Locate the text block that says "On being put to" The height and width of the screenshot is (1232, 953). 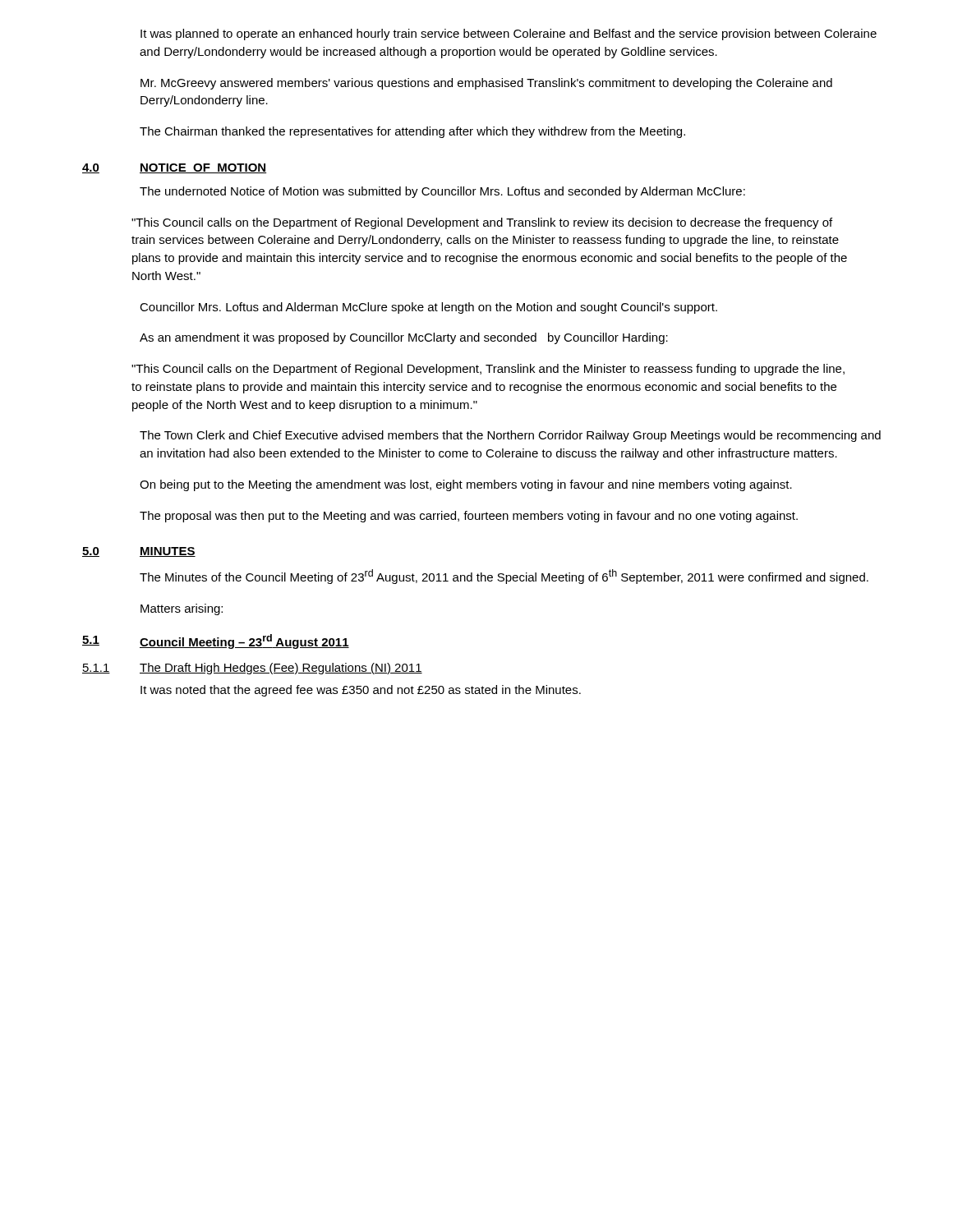(x=466, y=484)
